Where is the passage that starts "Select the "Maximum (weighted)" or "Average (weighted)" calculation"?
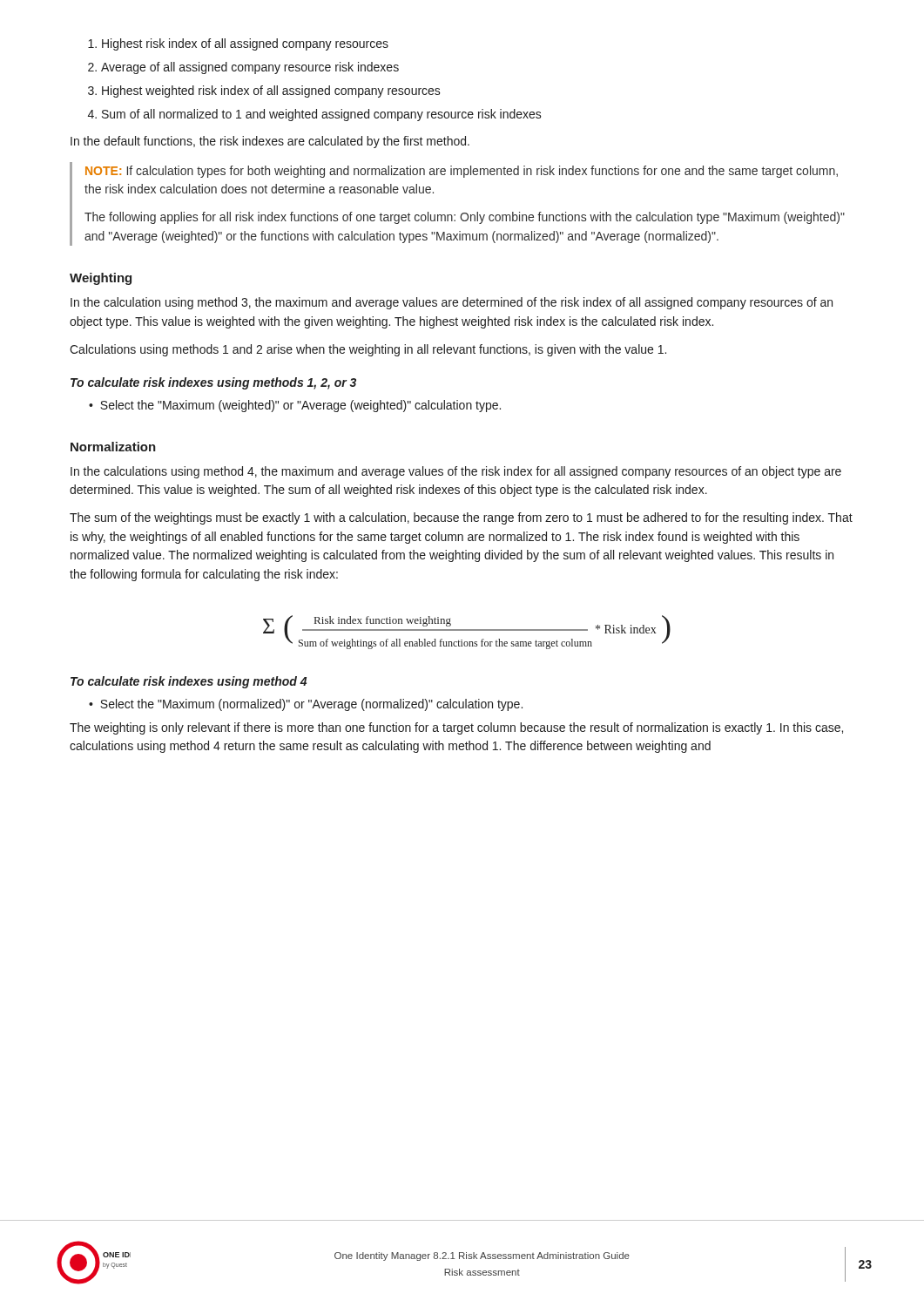Viewport: 924px width, 1307px height. (x=472, y=405)
